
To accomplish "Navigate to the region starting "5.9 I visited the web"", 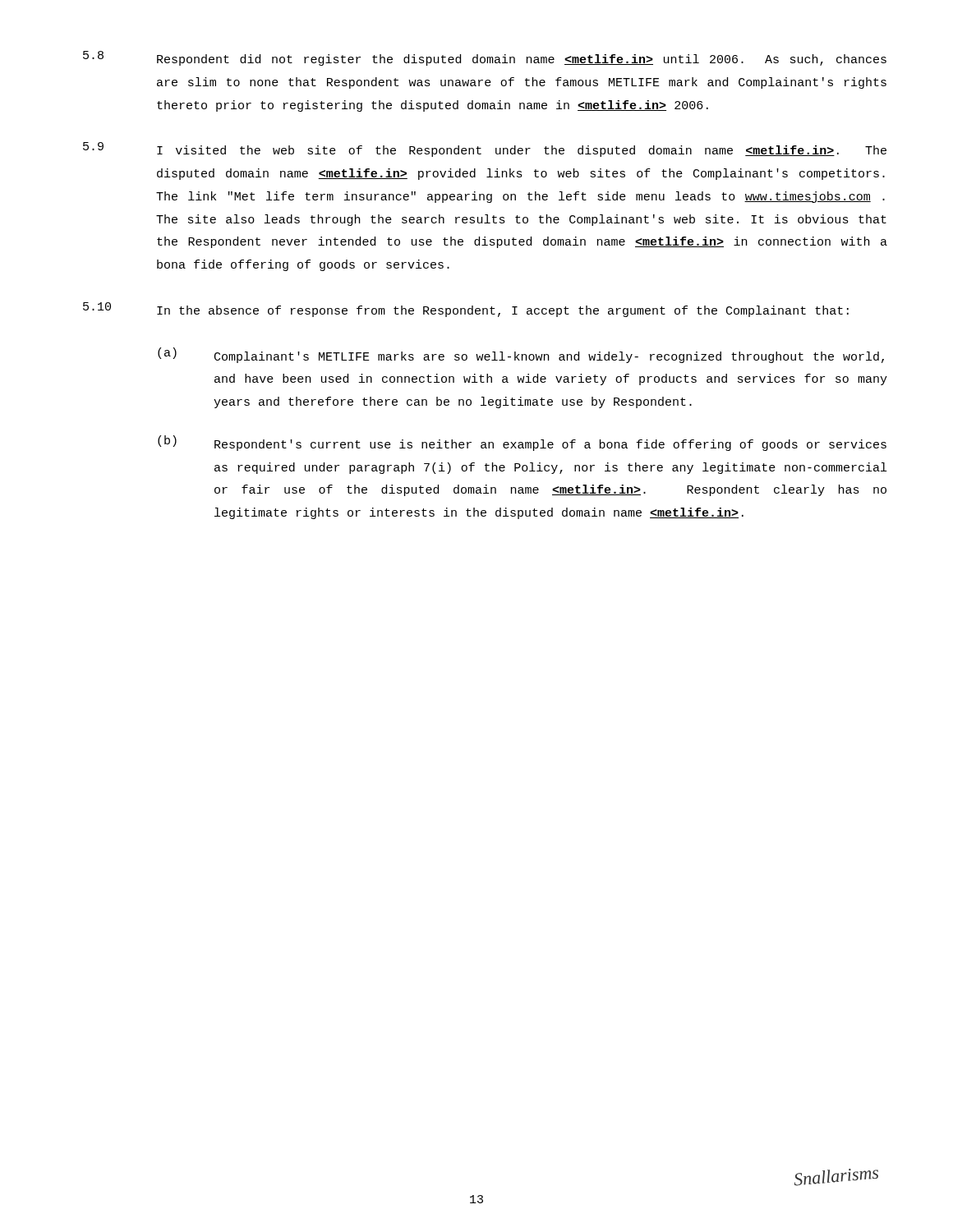I will [485, 209].
